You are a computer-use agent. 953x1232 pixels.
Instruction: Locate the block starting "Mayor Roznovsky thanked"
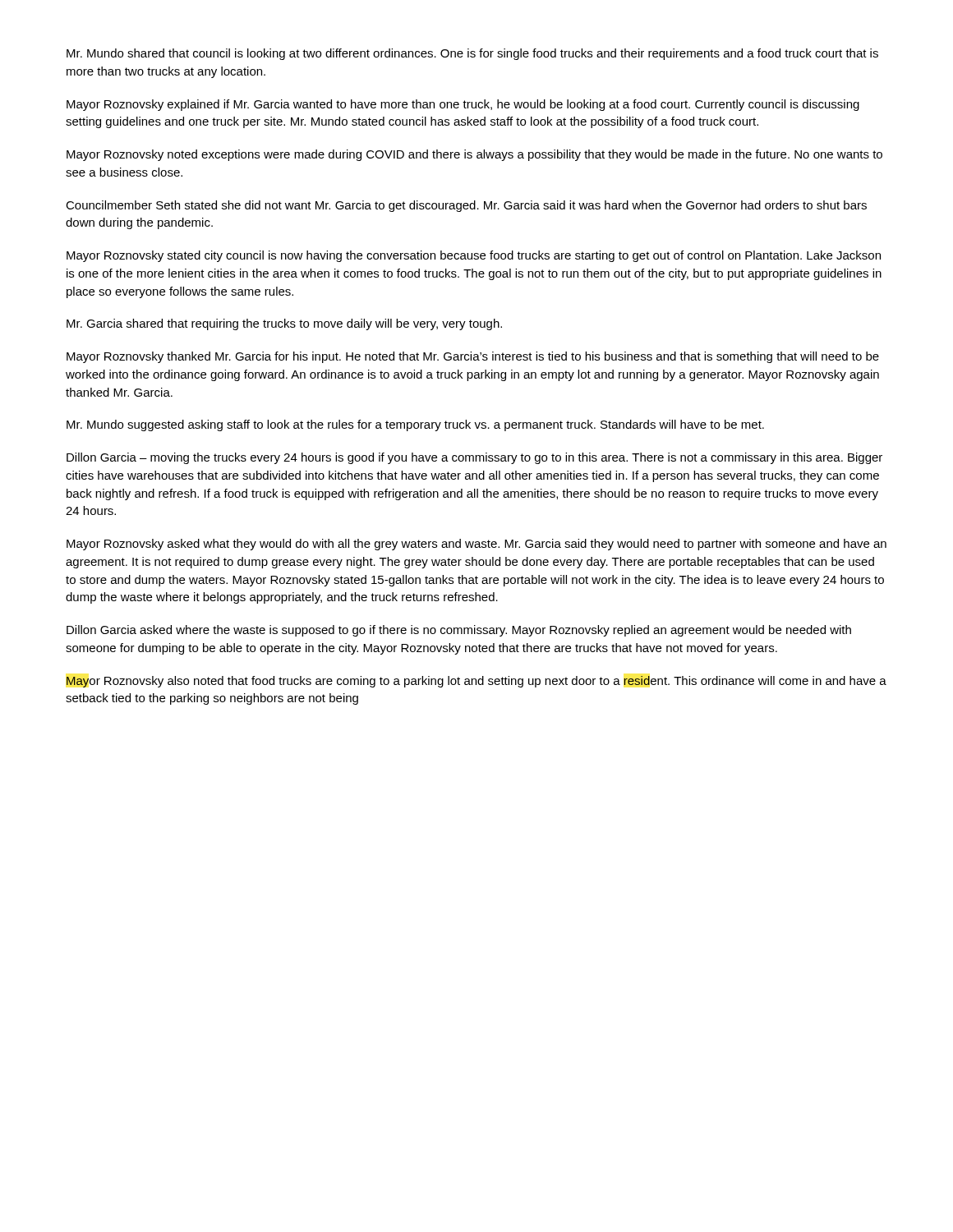473,374
